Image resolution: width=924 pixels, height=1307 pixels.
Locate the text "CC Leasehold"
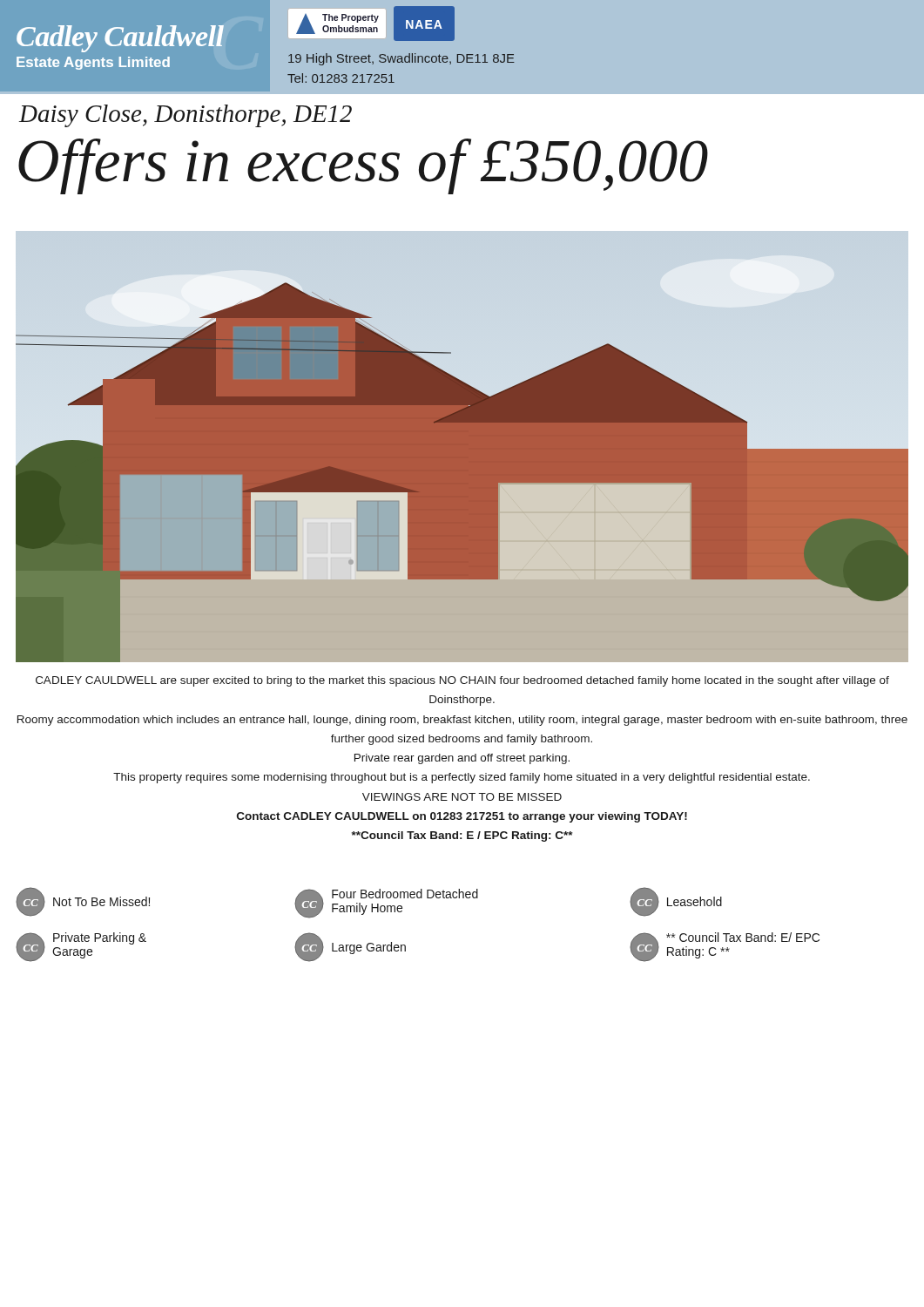(676, 902)
